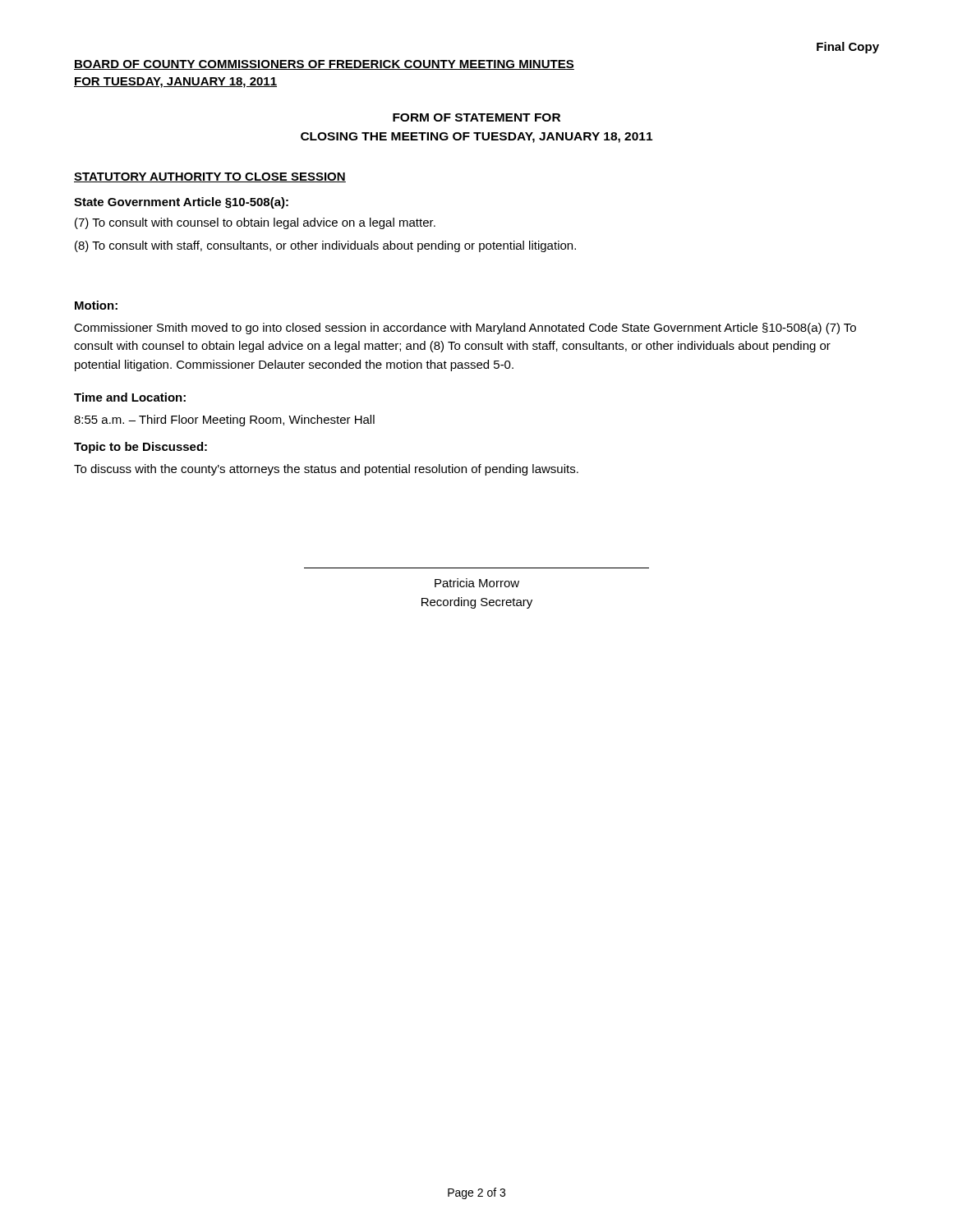Viewport: 953px width, 1232px height.
Task: Click where it says "State Government Article §10-508(a):"
Action: click(182, 201)
